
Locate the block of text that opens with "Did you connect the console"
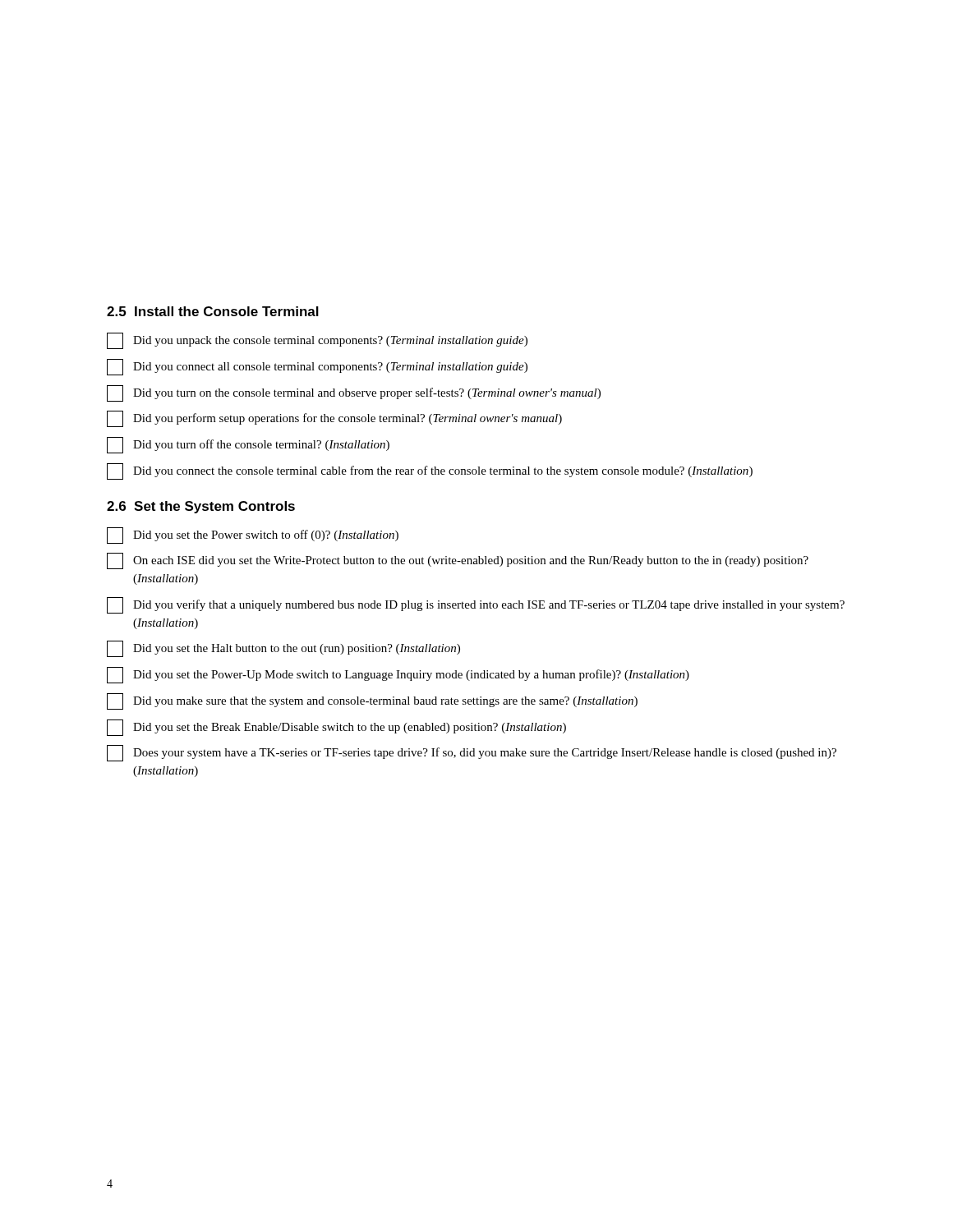coord(489,471)
